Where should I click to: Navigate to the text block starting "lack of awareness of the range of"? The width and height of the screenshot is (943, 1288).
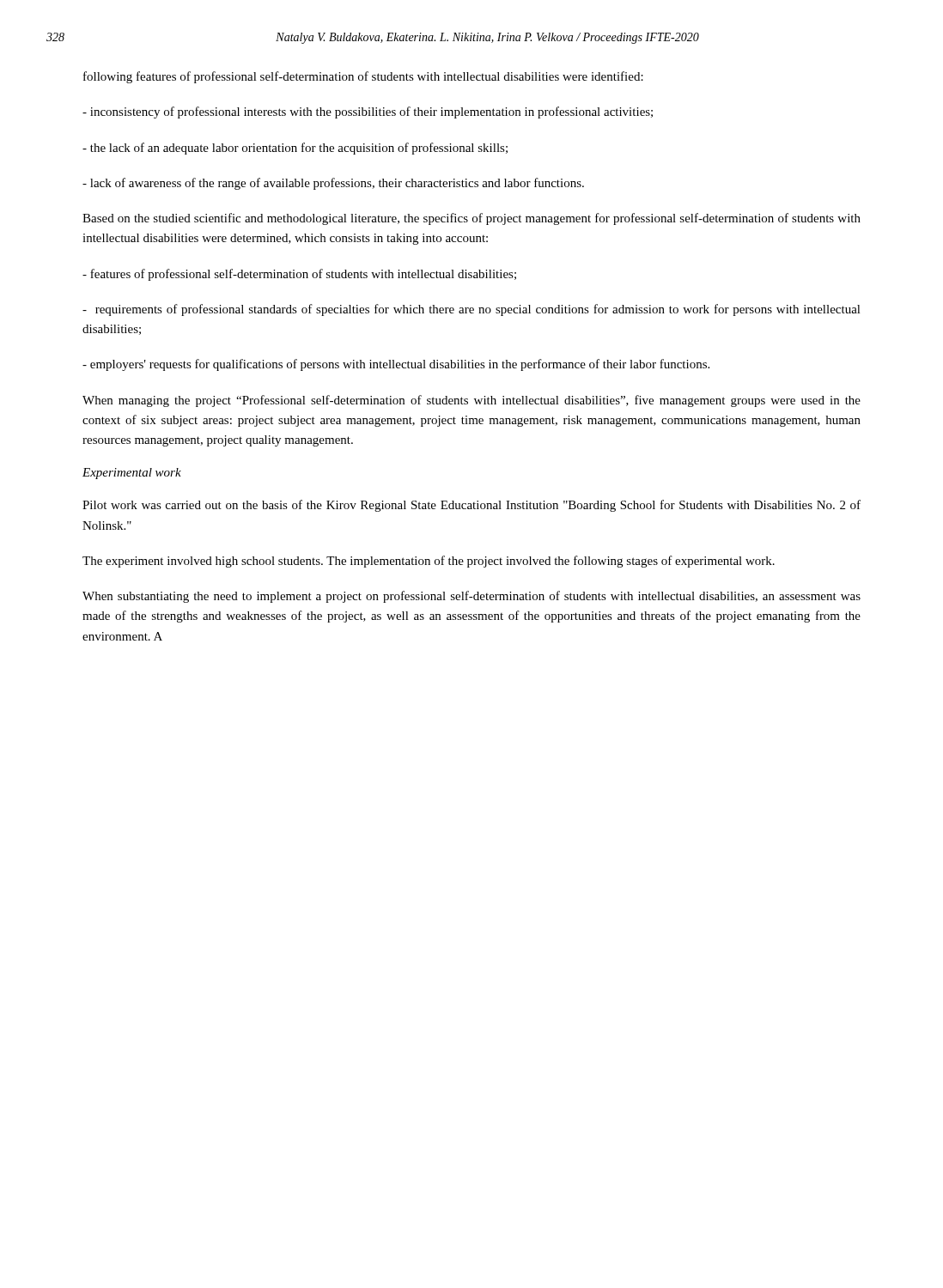[334, 183]
